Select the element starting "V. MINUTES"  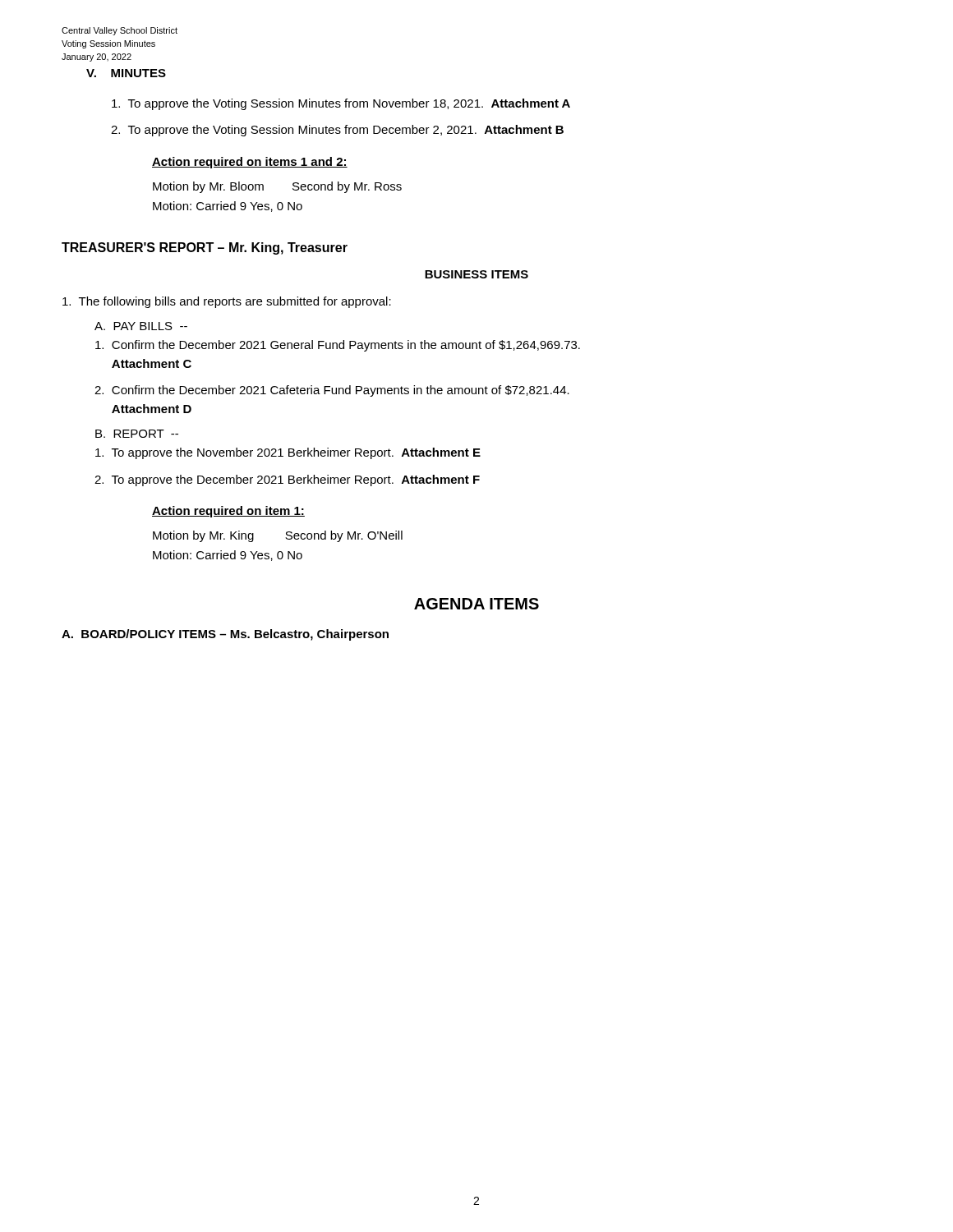pyautogui.click(x=126, y=73)
